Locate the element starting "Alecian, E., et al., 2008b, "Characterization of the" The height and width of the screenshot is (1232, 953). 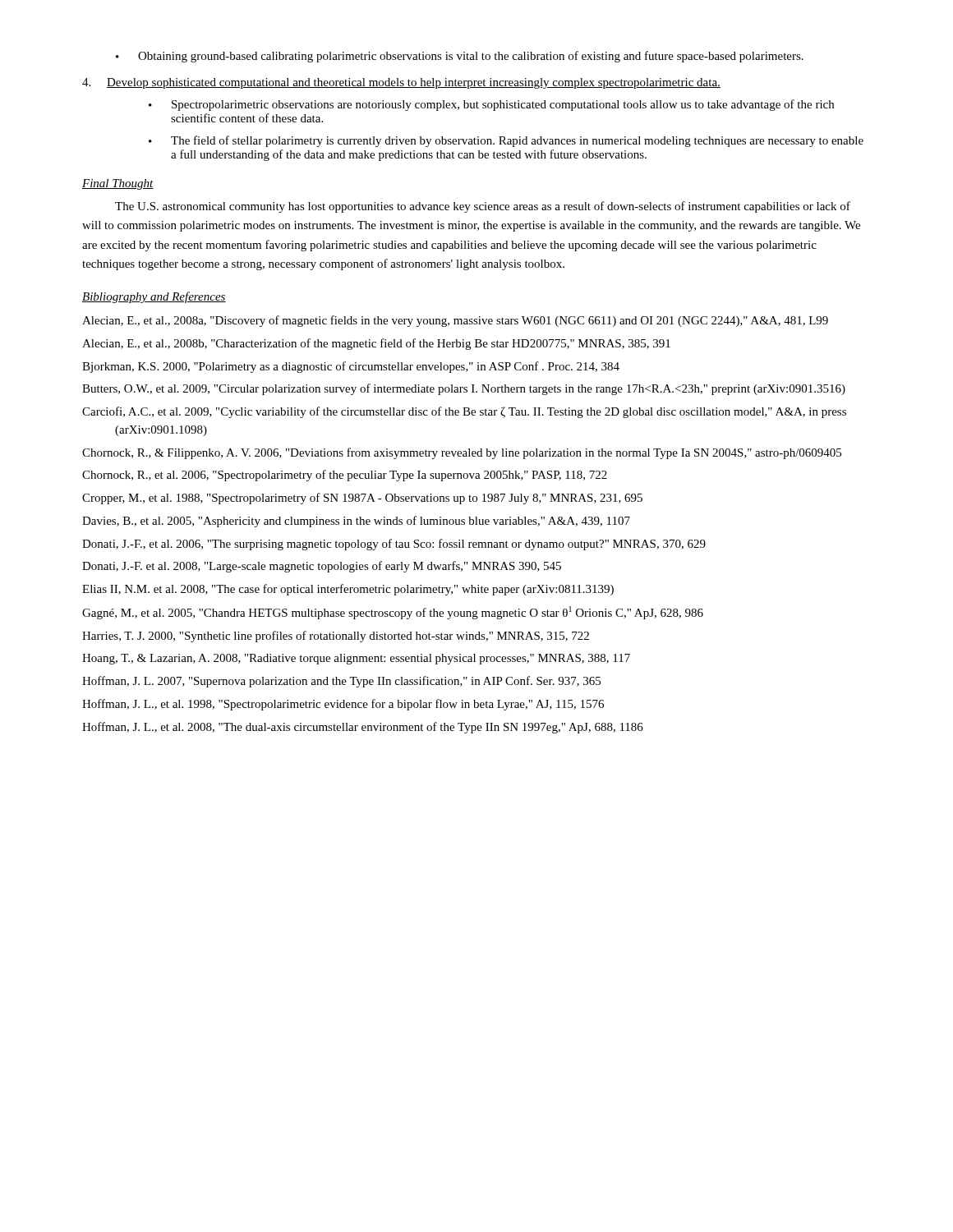[x=377, y=343]
